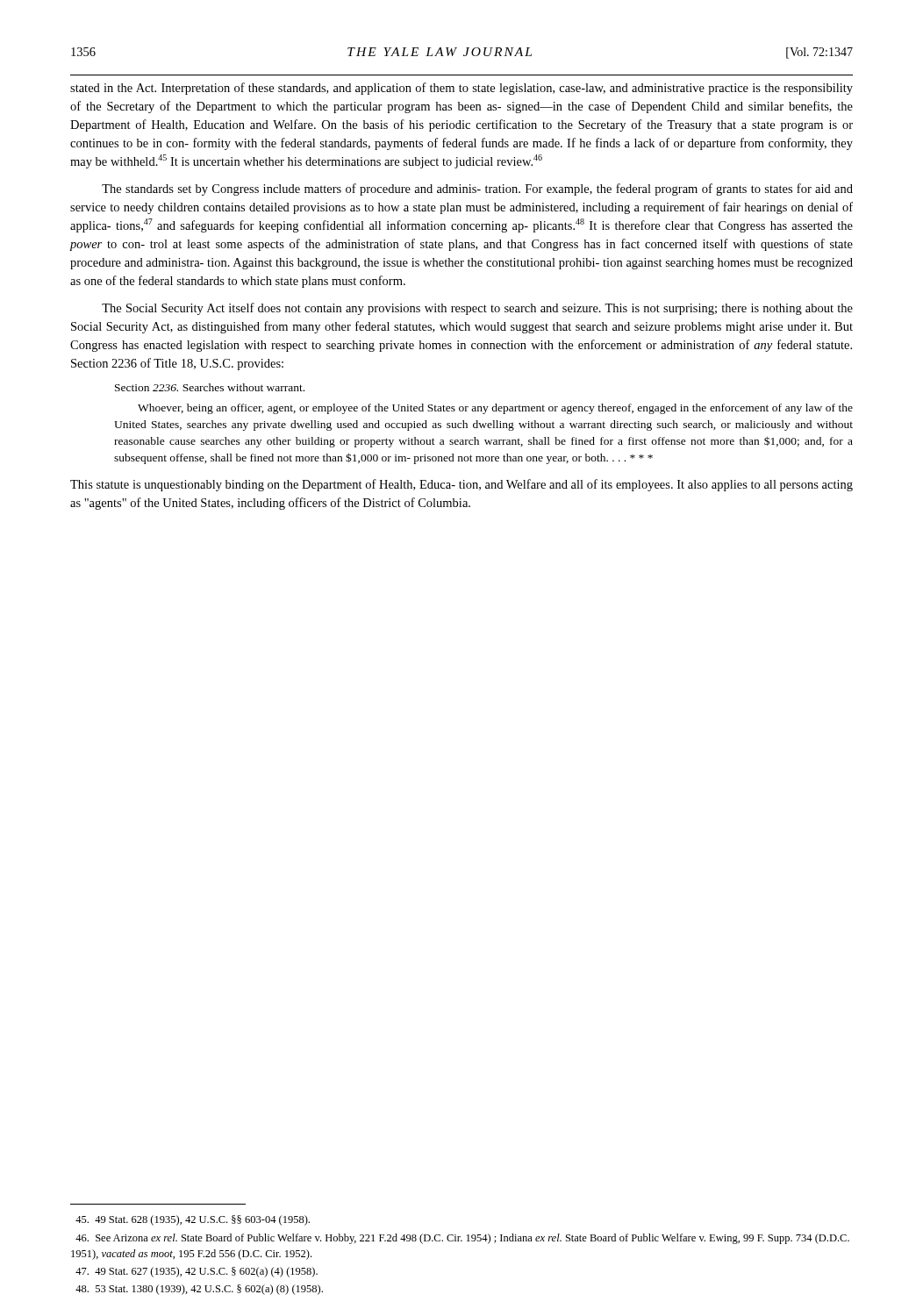This screenshot has width=923, height=1316.
Task: Find the text starting "49 Stat. 628"
Action: (x=193, y=1220)
